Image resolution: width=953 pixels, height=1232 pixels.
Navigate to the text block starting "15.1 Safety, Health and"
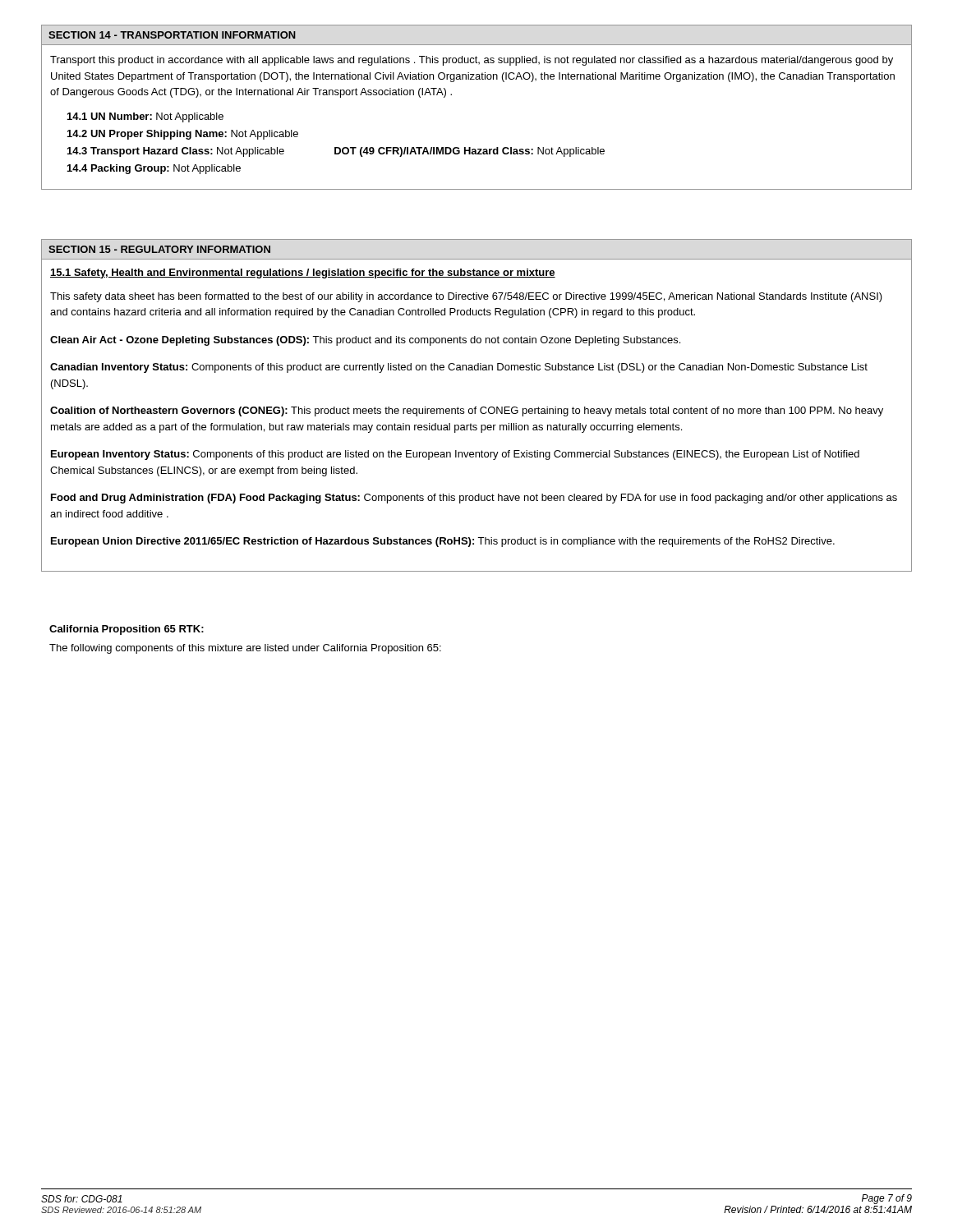tap(303, 272)
